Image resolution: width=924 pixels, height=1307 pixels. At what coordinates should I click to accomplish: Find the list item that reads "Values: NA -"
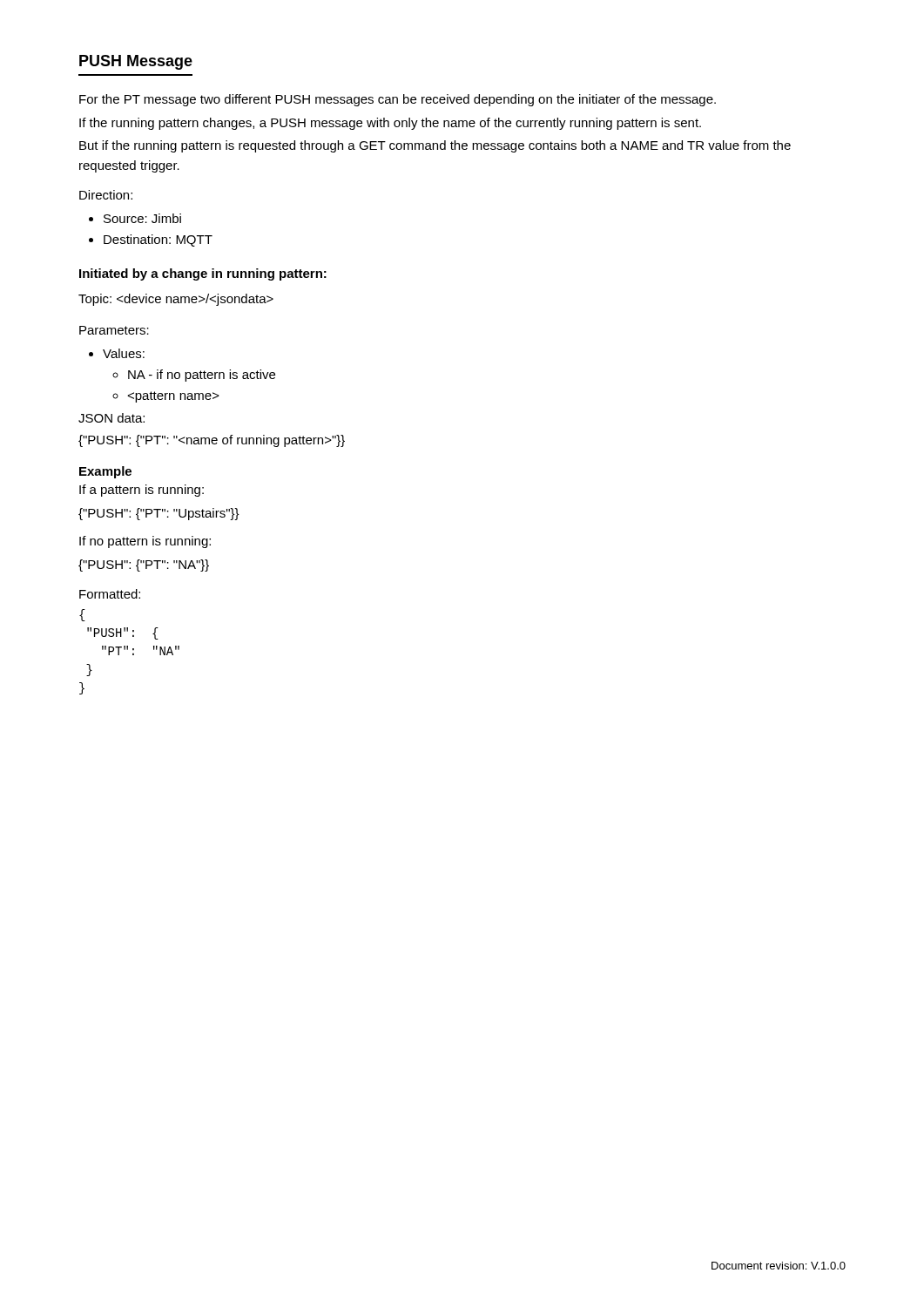coord(124,353)
